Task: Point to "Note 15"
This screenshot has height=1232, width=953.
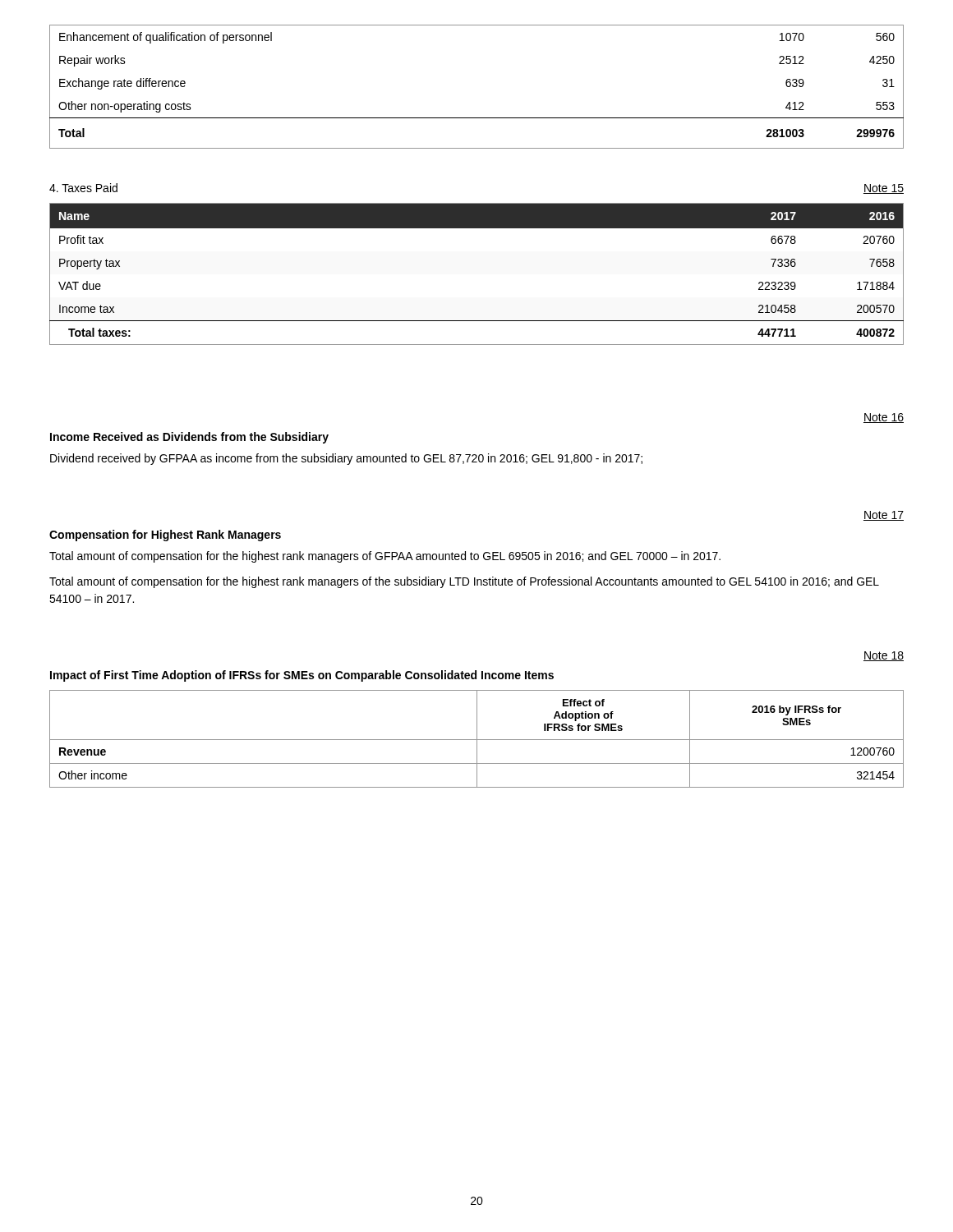Action: (884, 188)
